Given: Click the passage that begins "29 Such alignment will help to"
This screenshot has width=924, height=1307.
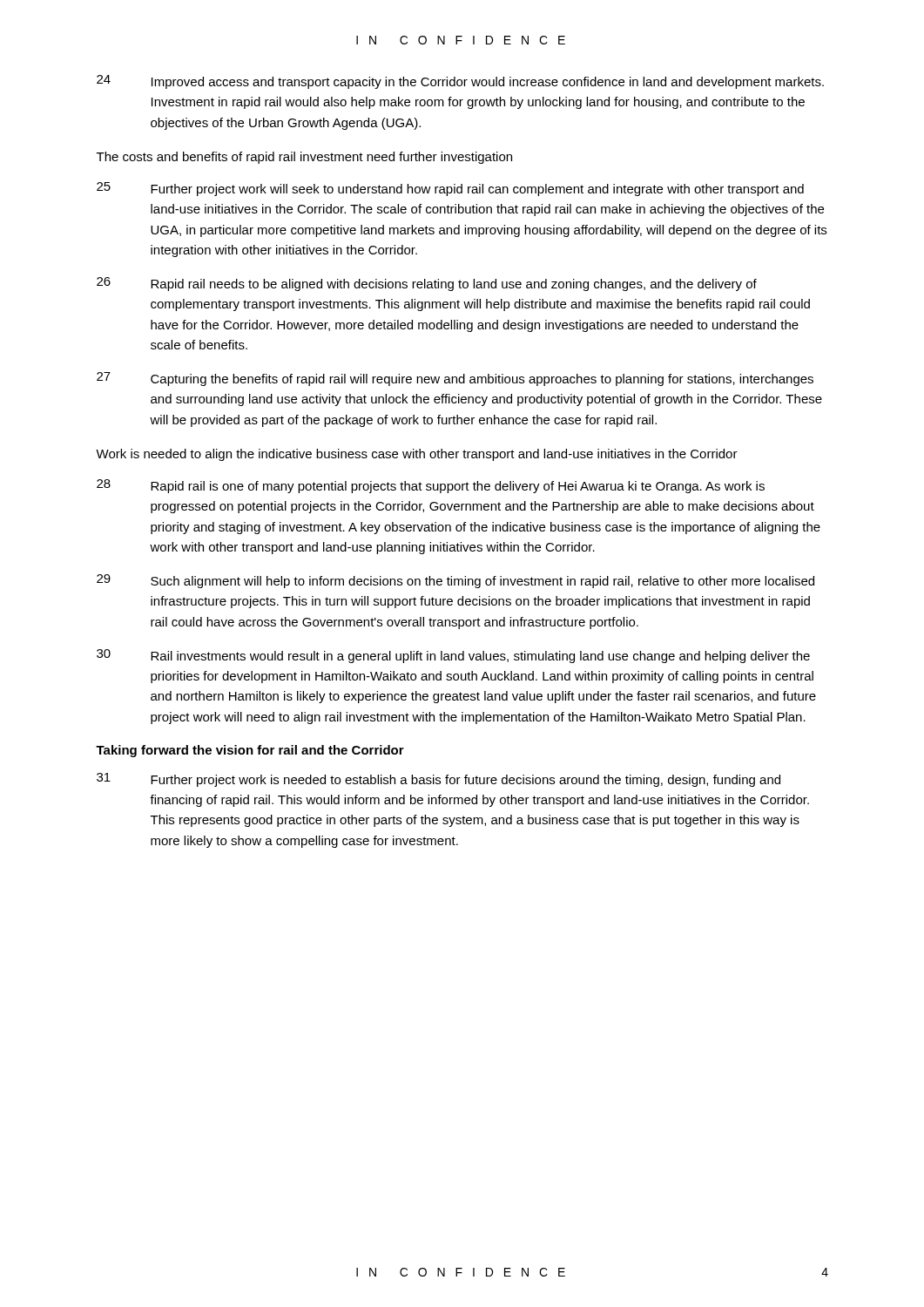Looking at the screenshot, I should 462,601.
